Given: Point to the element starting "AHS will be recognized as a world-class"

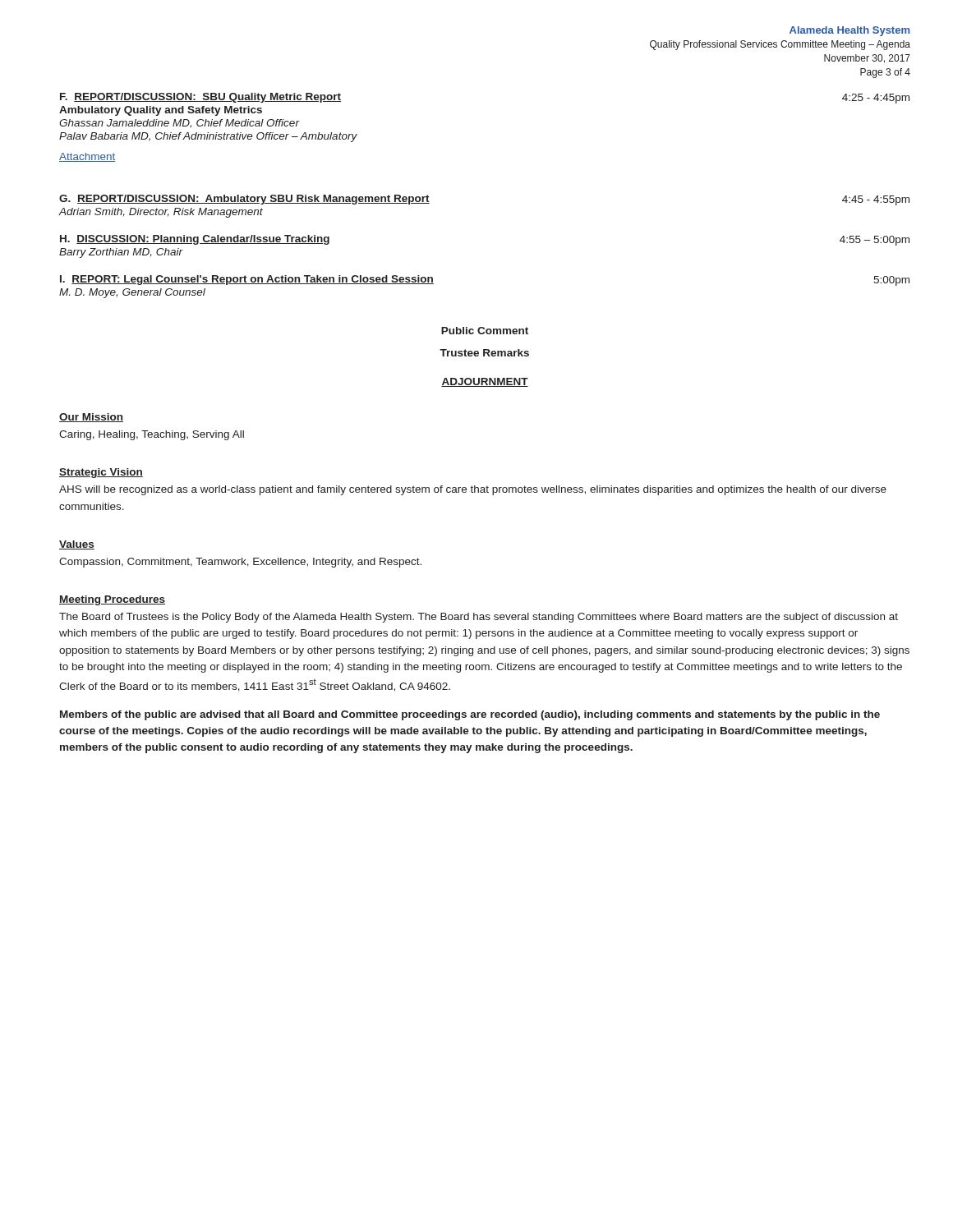Looking at the screenshot, I should 485,498.
